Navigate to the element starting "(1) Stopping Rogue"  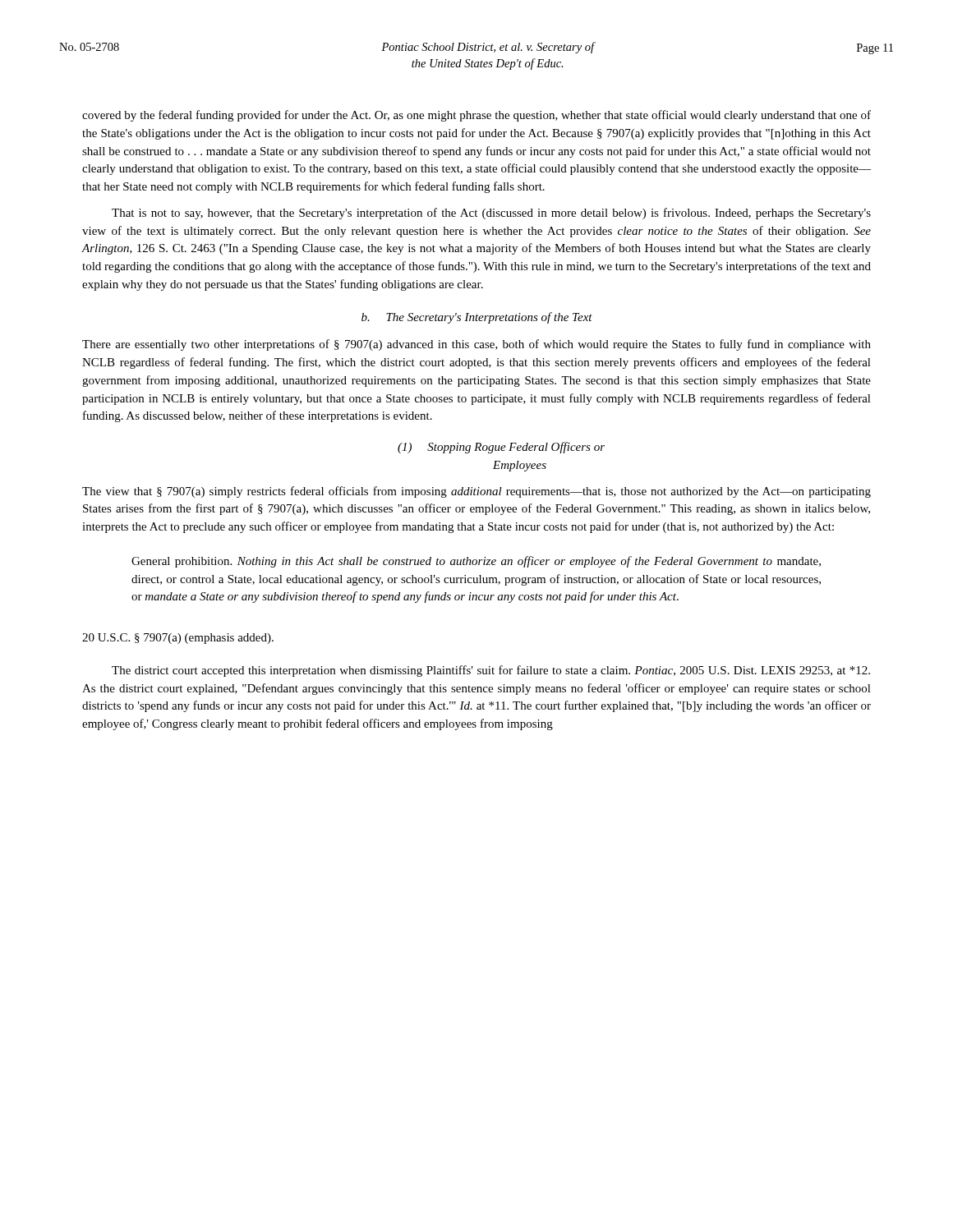[501, 456]
